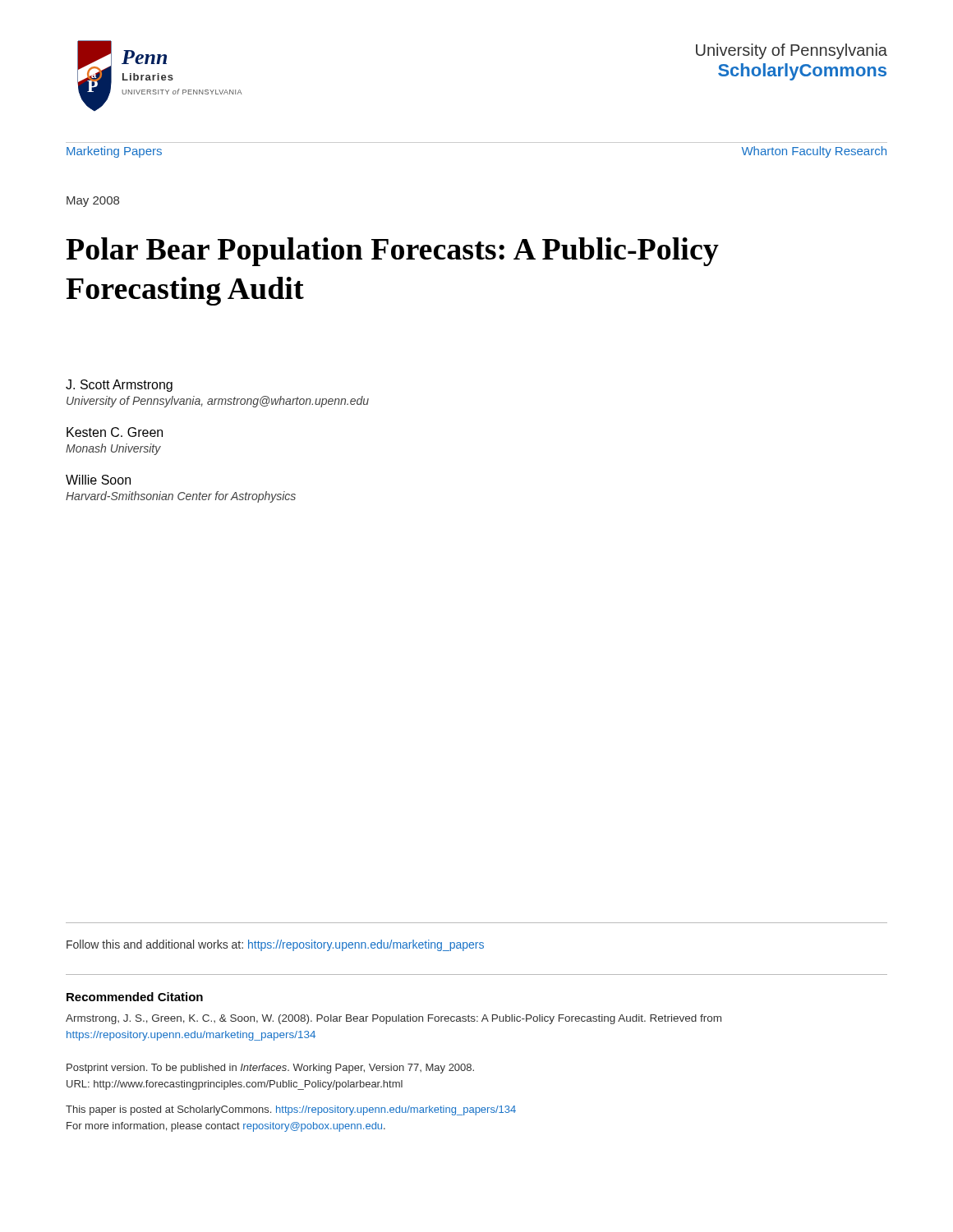Locate the block starting "Postprint version. To be published in Interfaces. Working"
This screenshot has width=953, height=1232.
click(x=270, y=1075)
